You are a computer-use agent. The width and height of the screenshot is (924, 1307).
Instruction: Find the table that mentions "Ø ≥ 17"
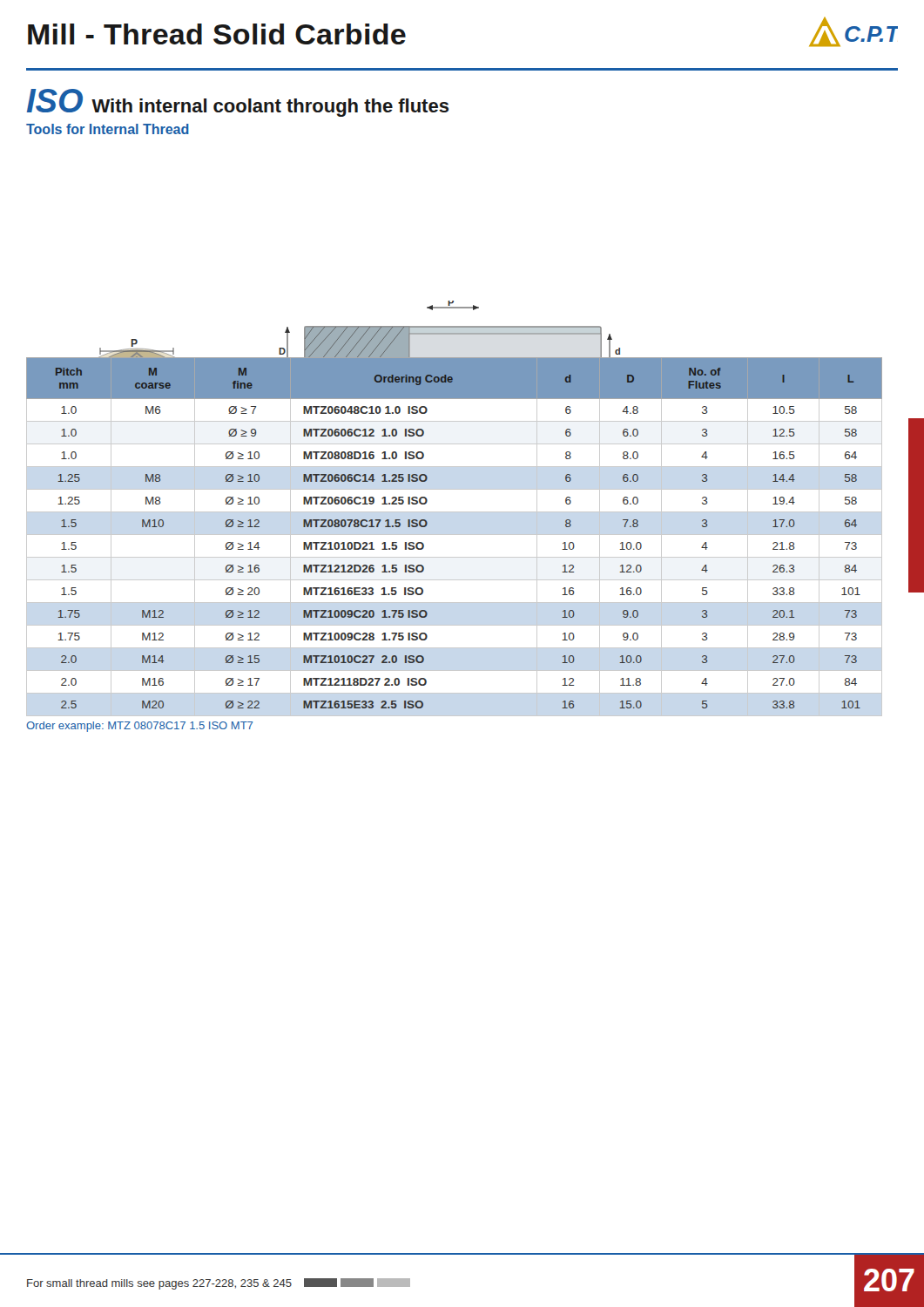tap(454, 537)
